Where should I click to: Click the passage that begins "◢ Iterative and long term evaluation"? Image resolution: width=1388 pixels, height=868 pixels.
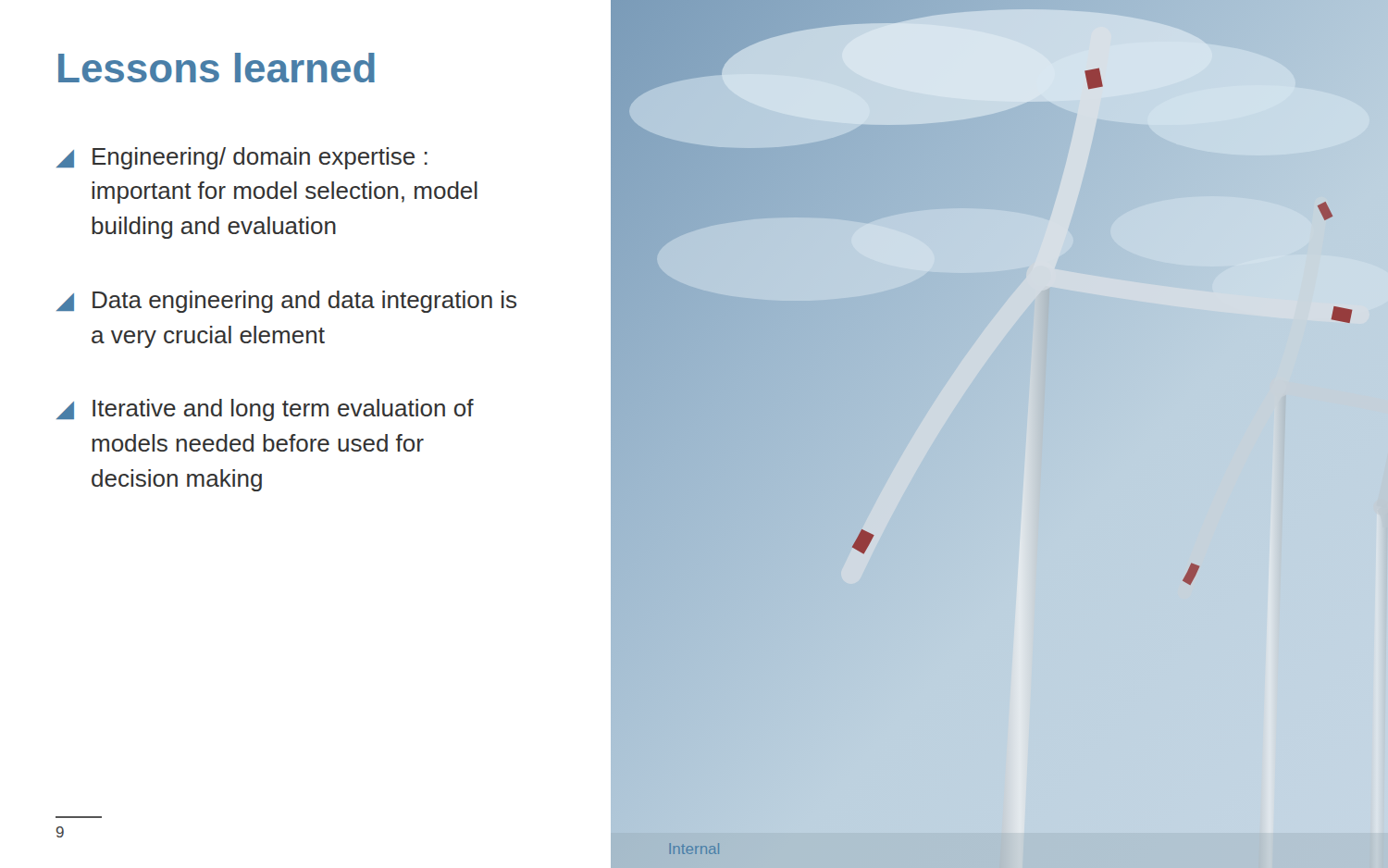(264, 444)
